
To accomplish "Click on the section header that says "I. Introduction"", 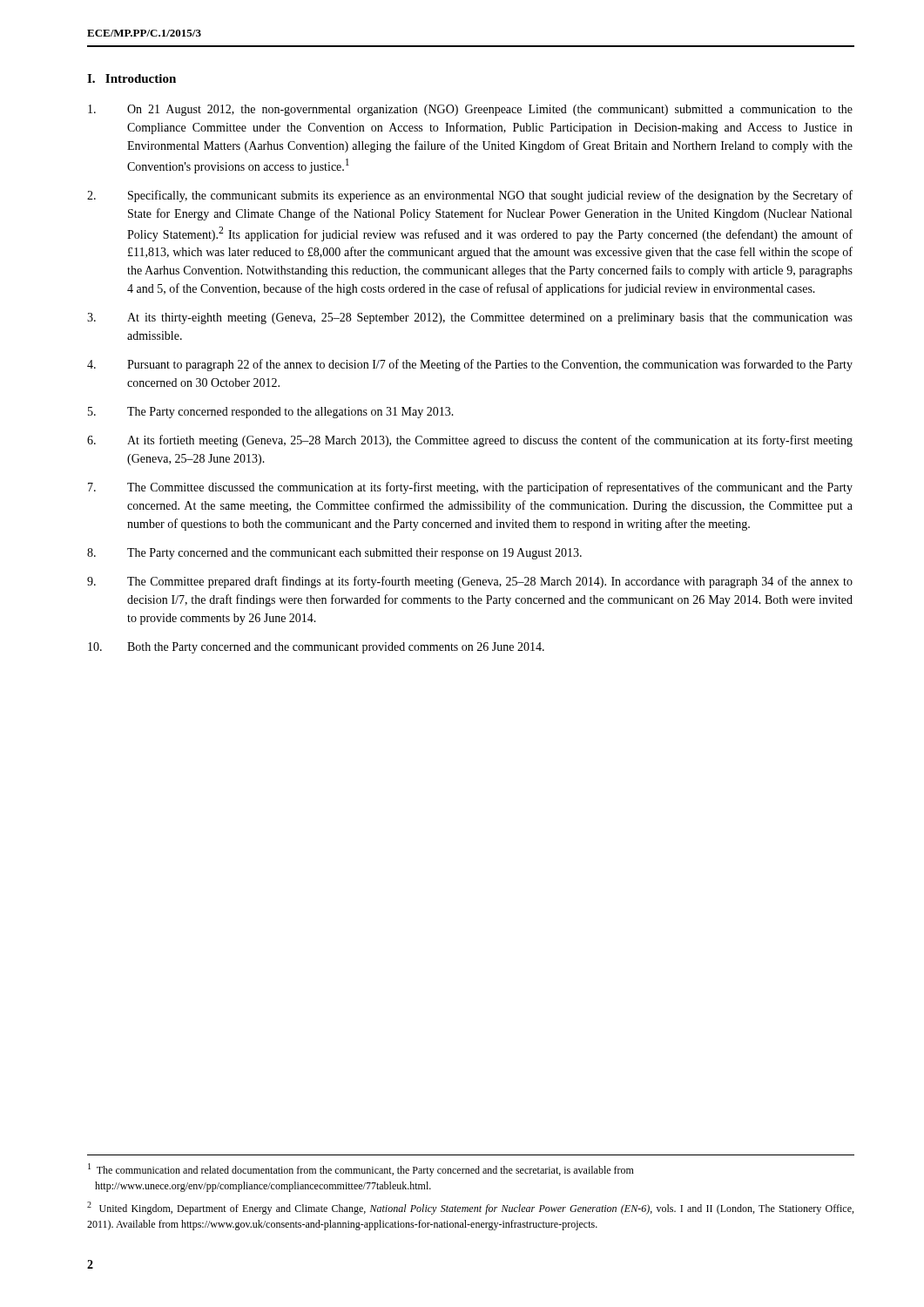I will [132, 78].
